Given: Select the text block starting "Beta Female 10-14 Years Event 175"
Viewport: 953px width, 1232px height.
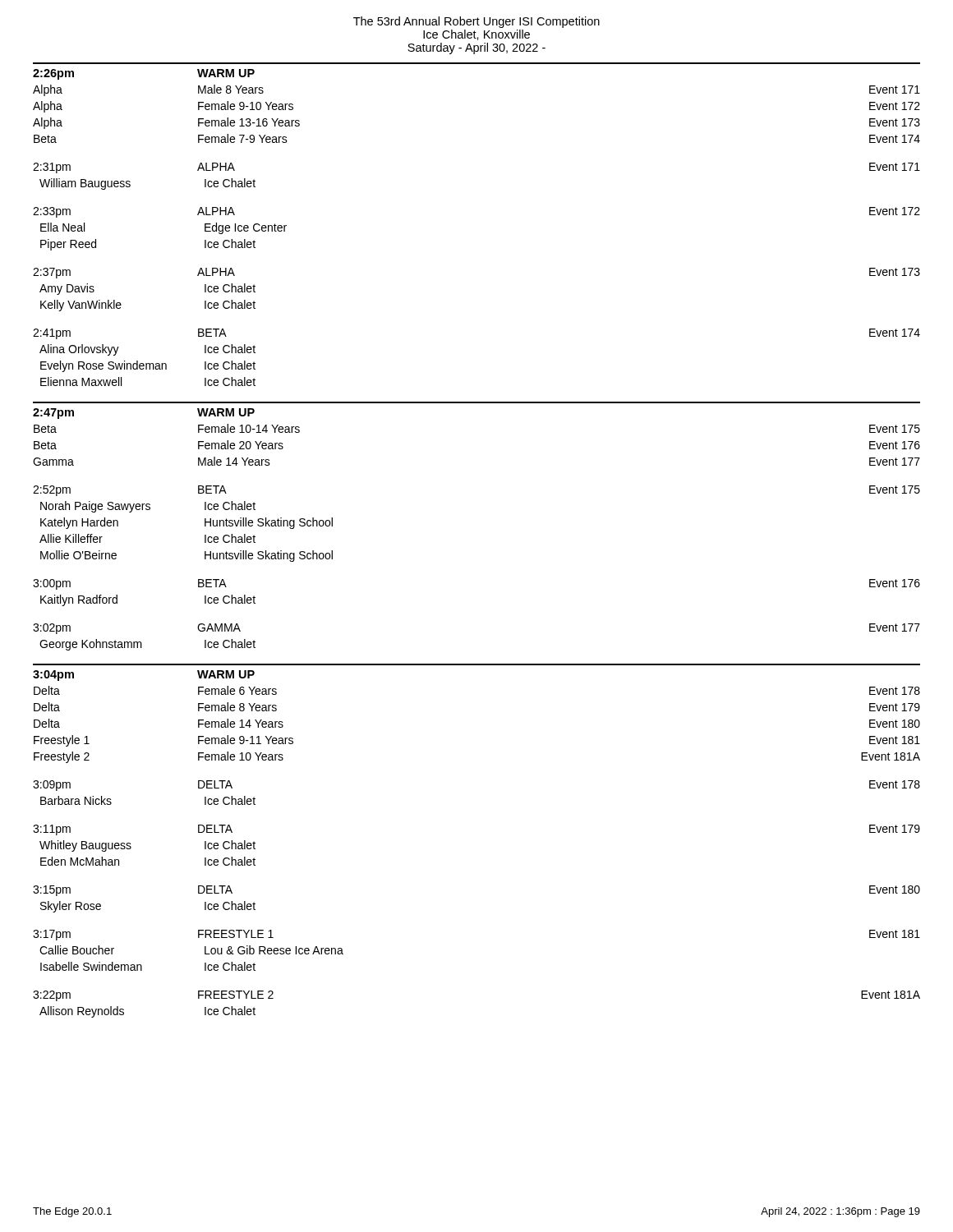Looking at the screenshot, I should 49,428.
